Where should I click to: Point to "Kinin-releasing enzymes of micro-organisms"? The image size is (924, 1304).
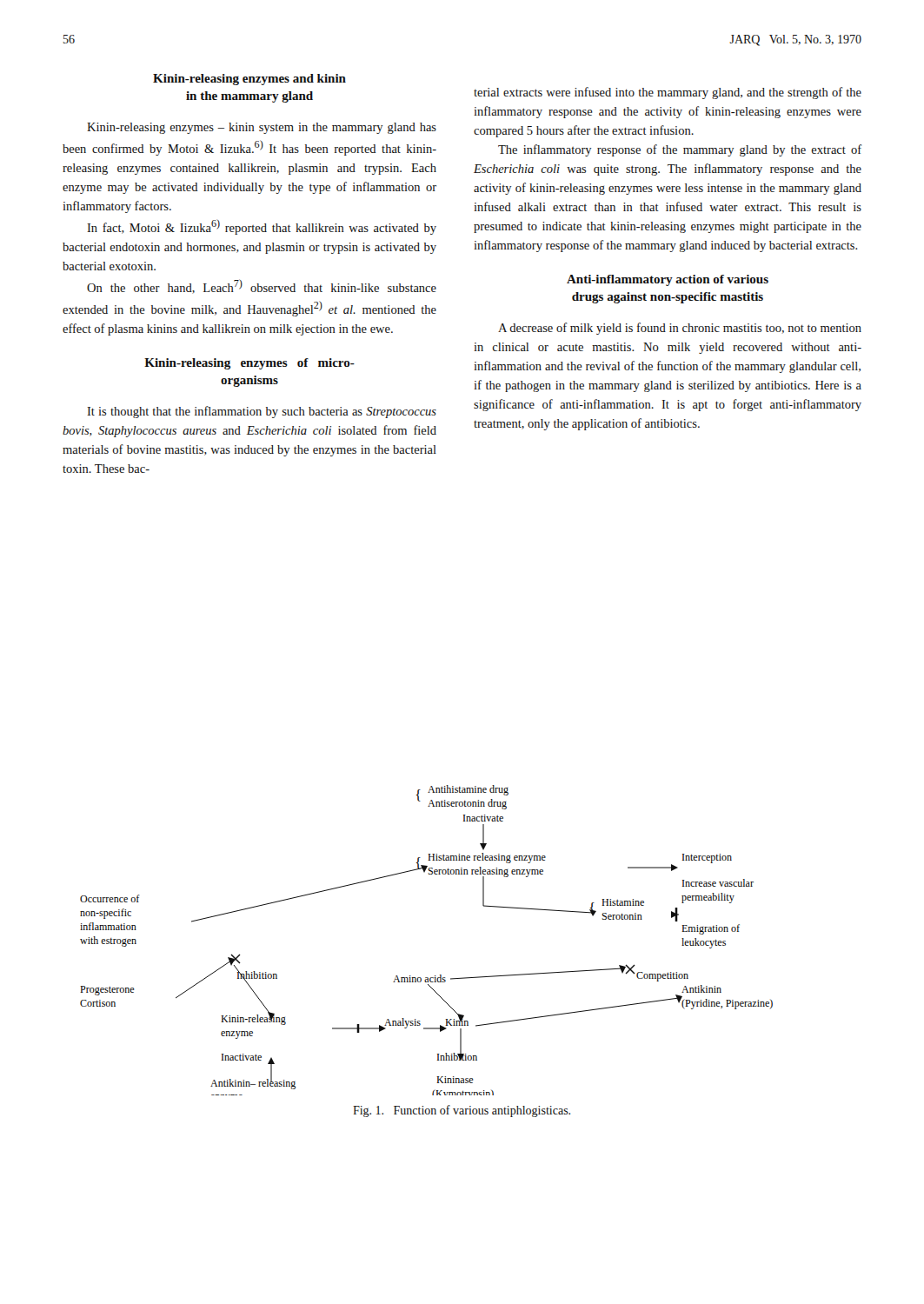(249, 371)
